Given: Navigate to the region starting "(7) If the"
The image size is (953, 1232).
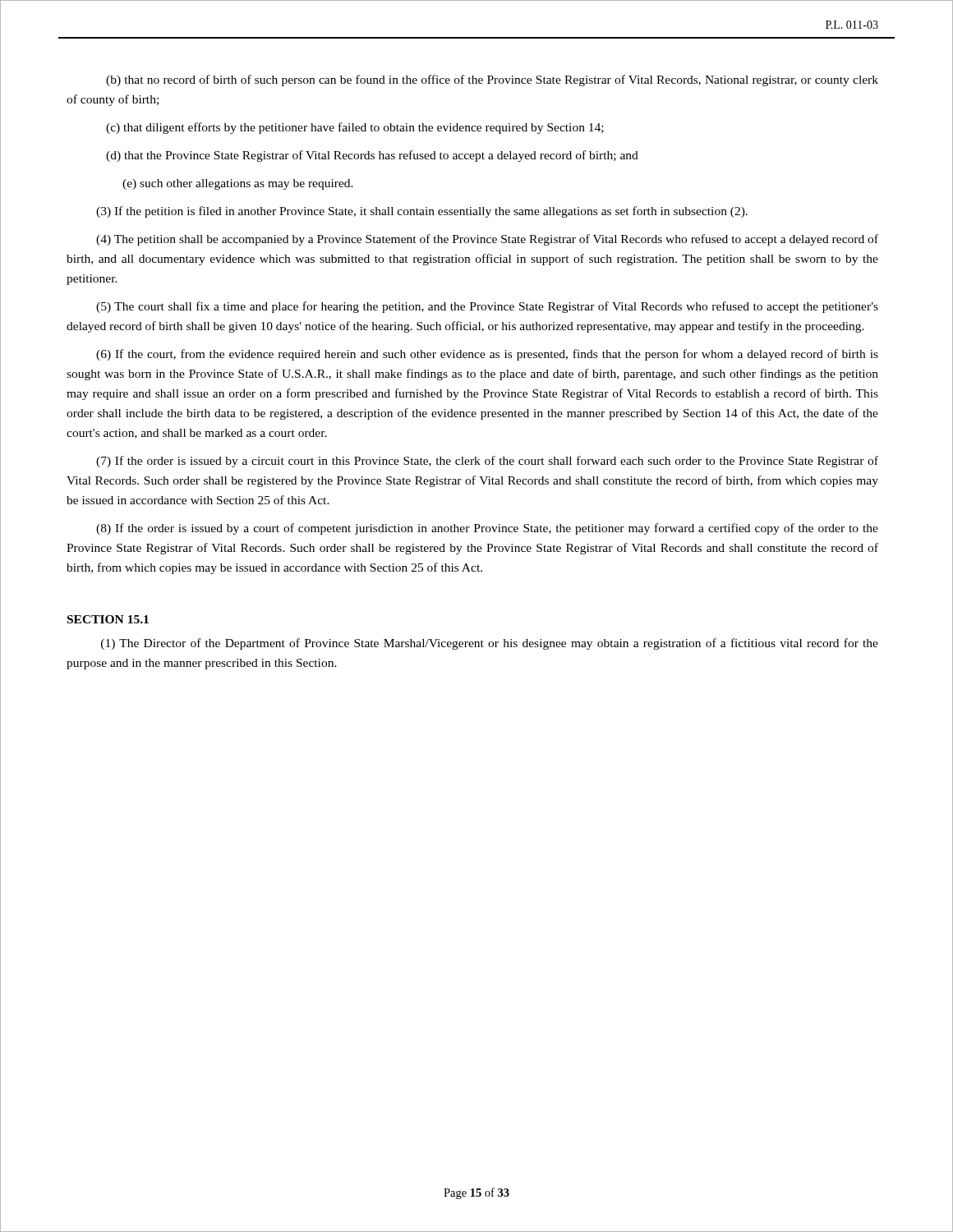Looking at the screenshot, I should pos(472,481).
